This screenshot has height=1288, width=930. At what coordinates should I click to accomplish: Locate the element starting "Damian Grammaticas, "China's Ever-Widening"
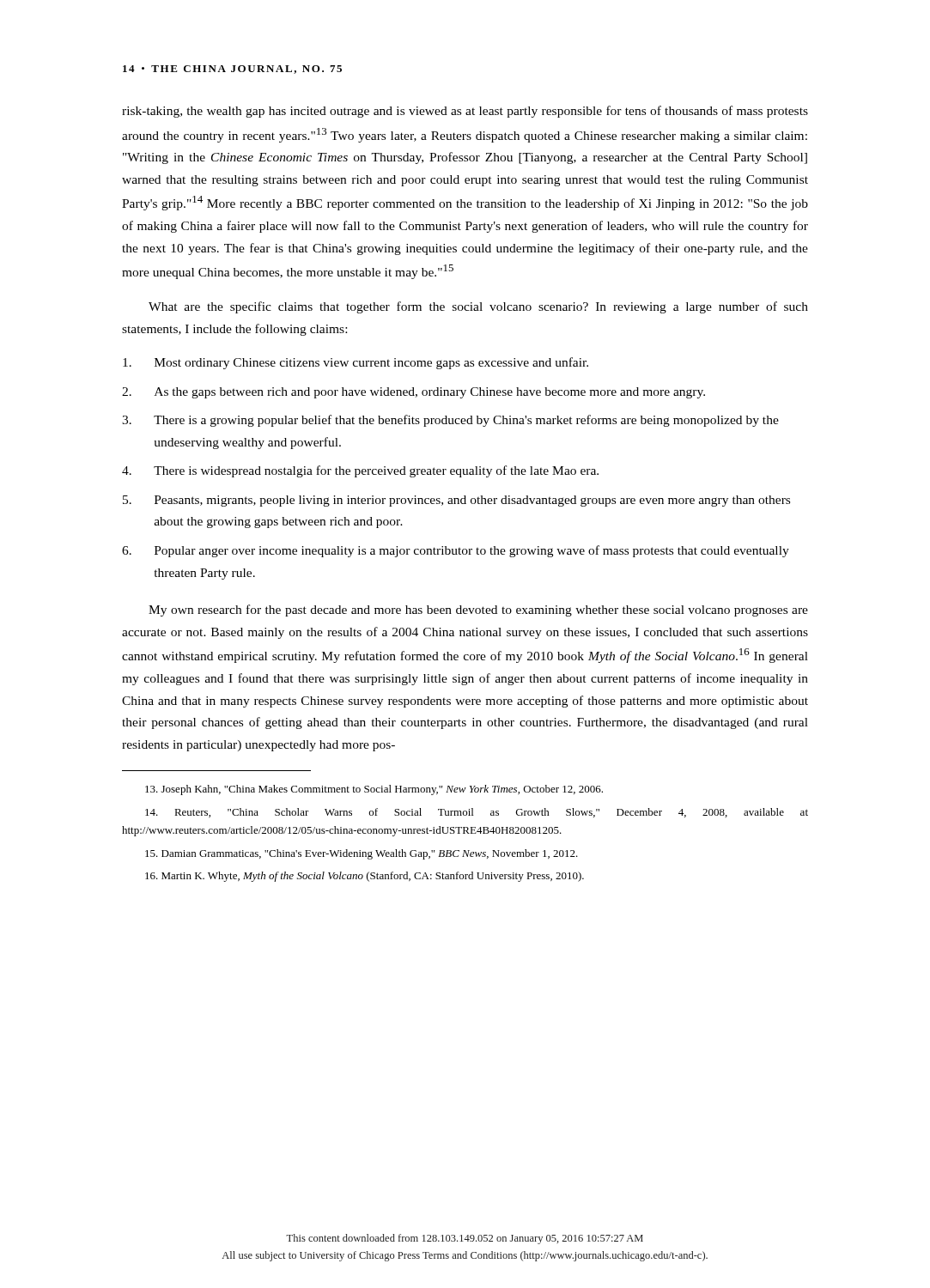(x=465, y=853)
